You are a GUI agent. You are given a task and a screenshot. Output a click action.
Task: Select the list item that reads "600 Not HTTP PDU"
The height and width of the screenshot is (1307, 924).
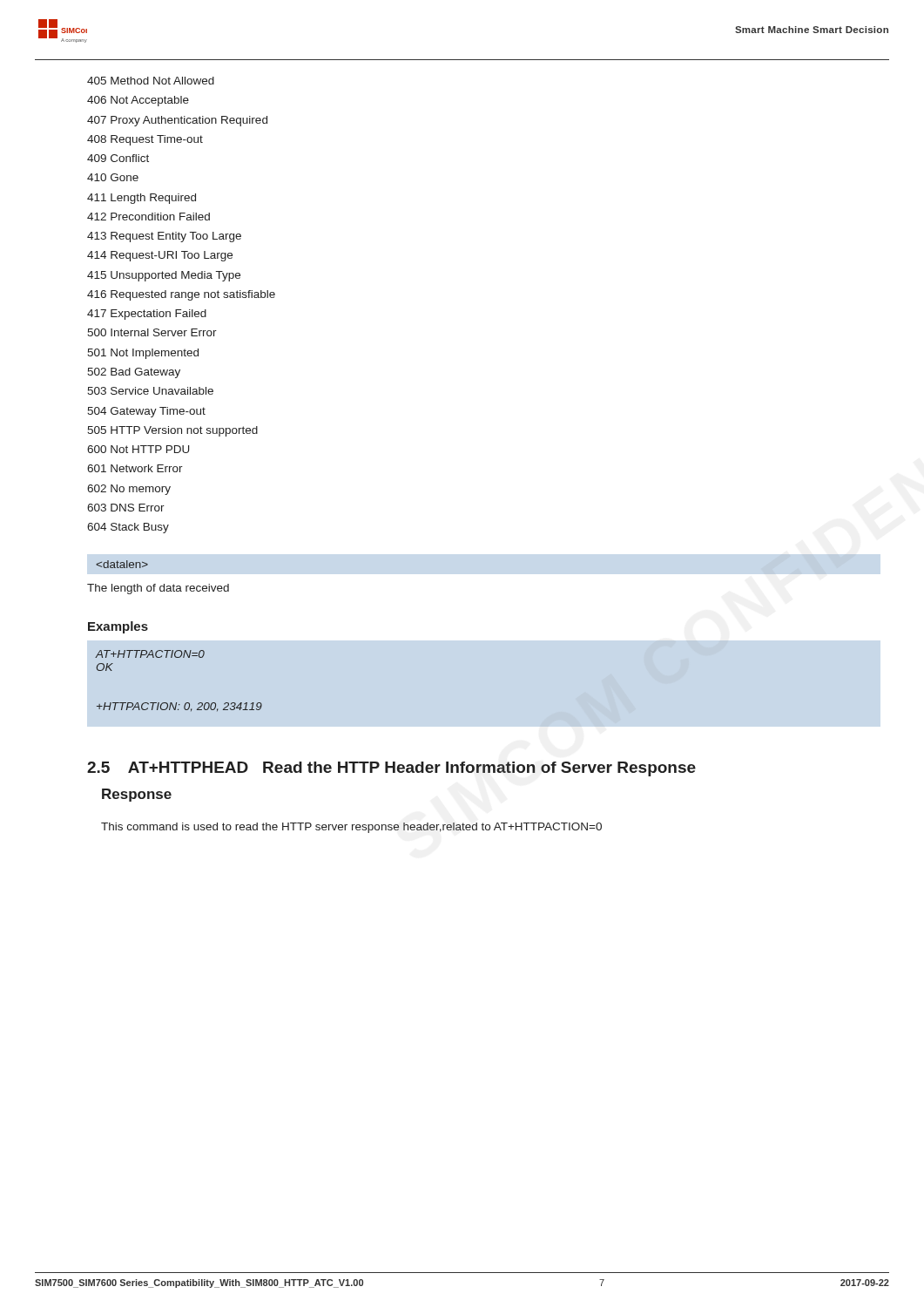(139, 449)
